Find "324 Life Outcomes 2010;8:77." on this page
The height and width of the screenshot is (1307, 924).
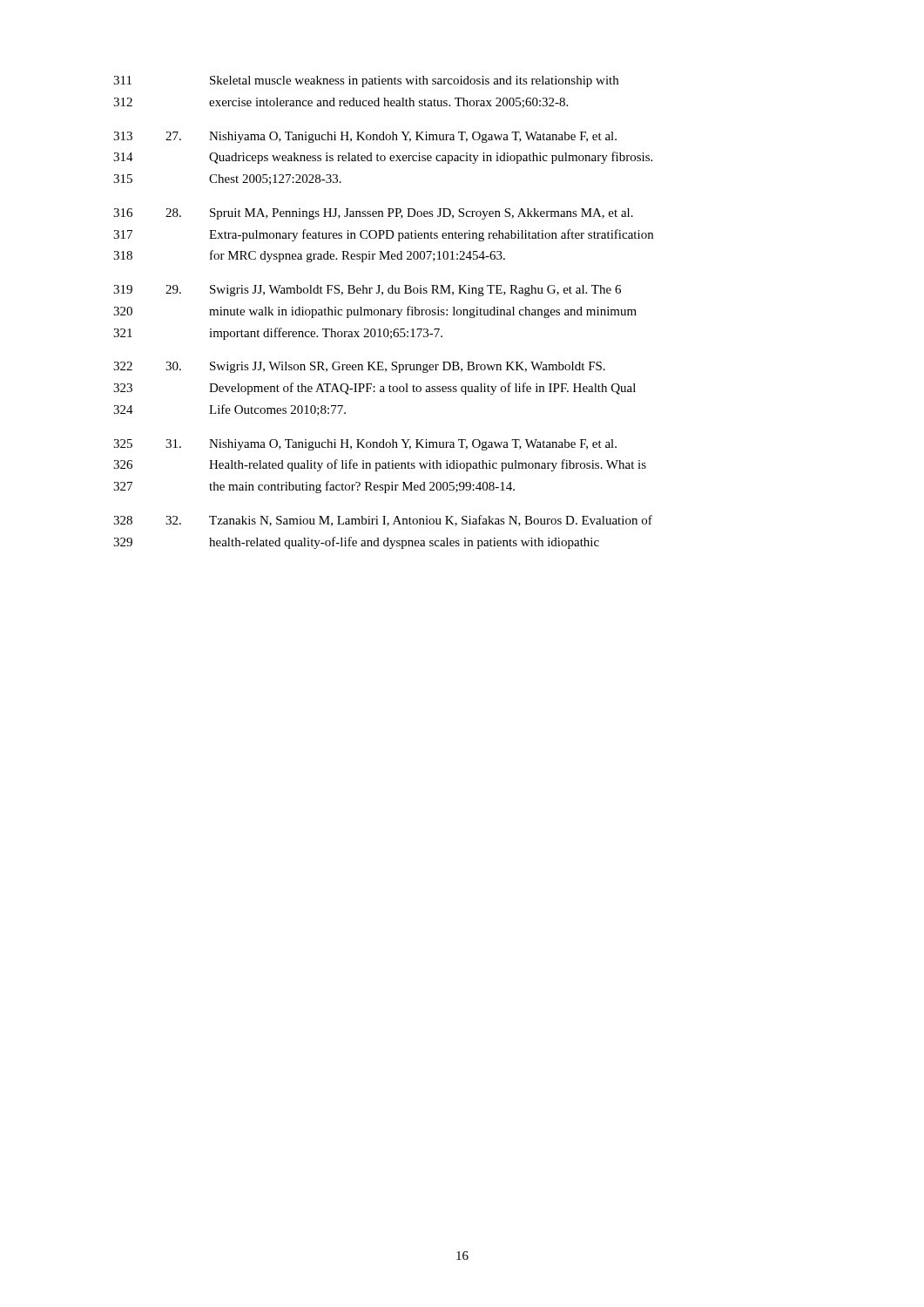click(229, 410)
